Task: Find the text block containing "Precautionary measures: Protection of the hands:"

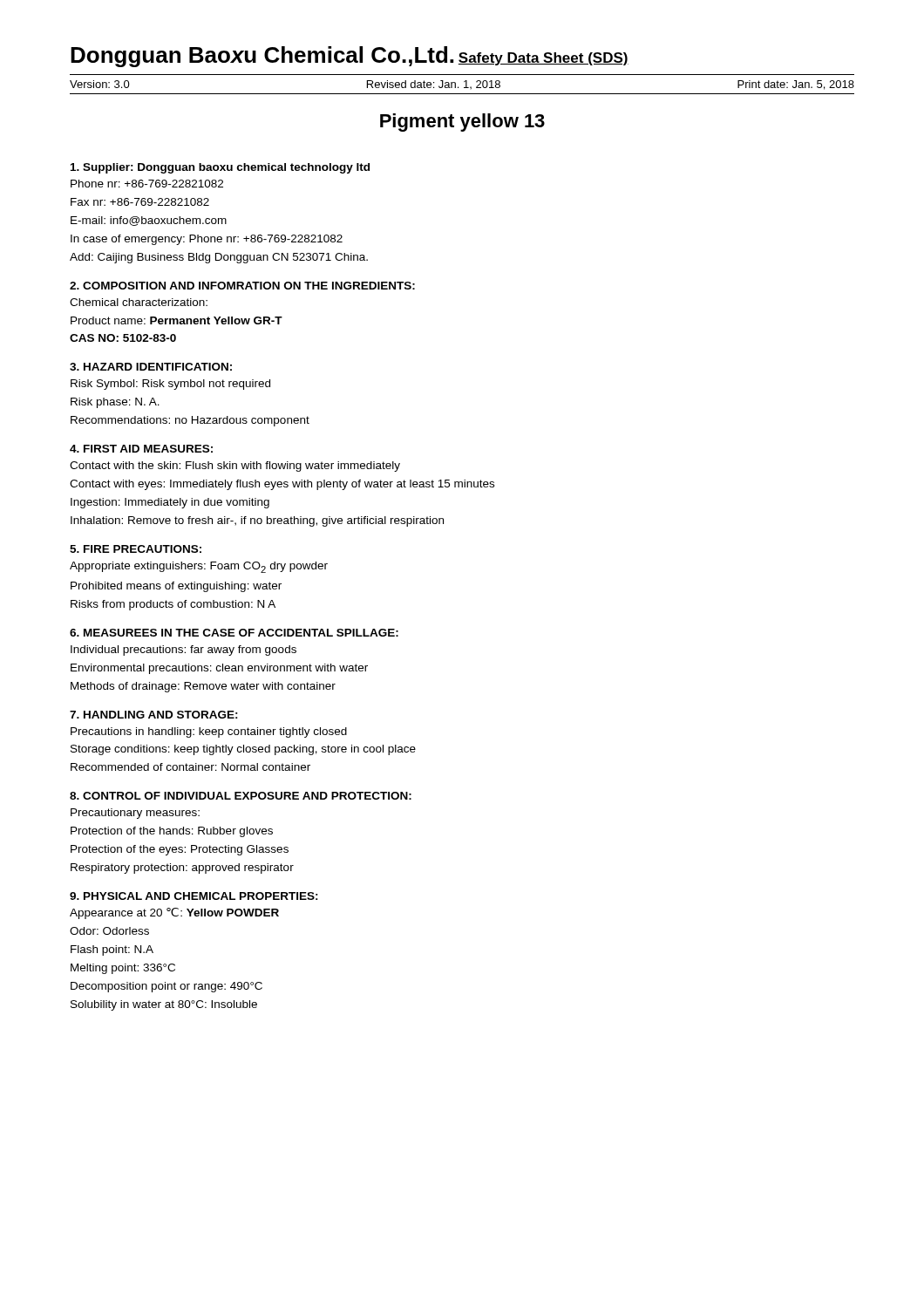Action: point(135,814)
